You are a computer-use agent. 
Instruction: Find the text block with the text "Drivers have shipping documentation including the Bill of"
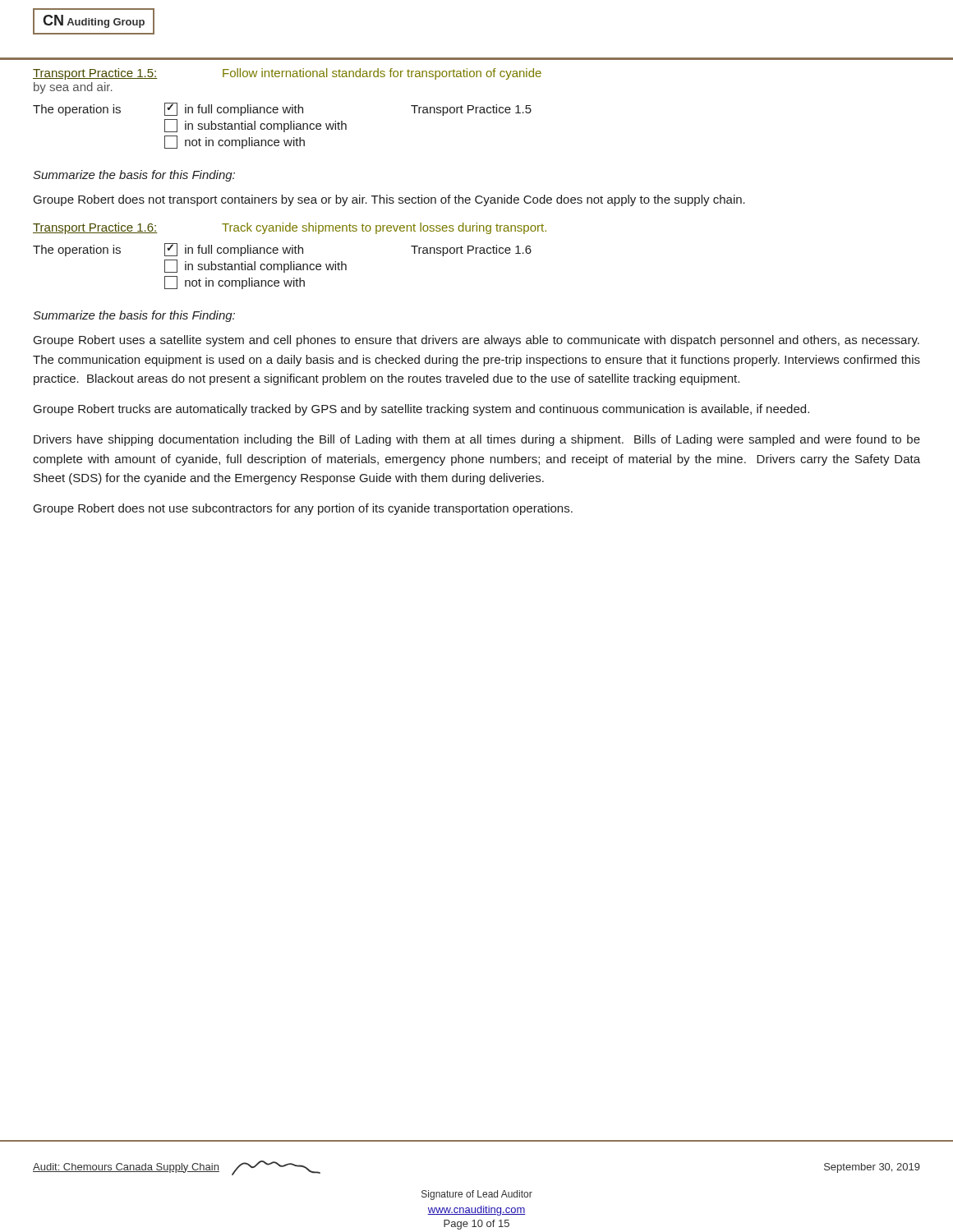(x=476, y=458)
